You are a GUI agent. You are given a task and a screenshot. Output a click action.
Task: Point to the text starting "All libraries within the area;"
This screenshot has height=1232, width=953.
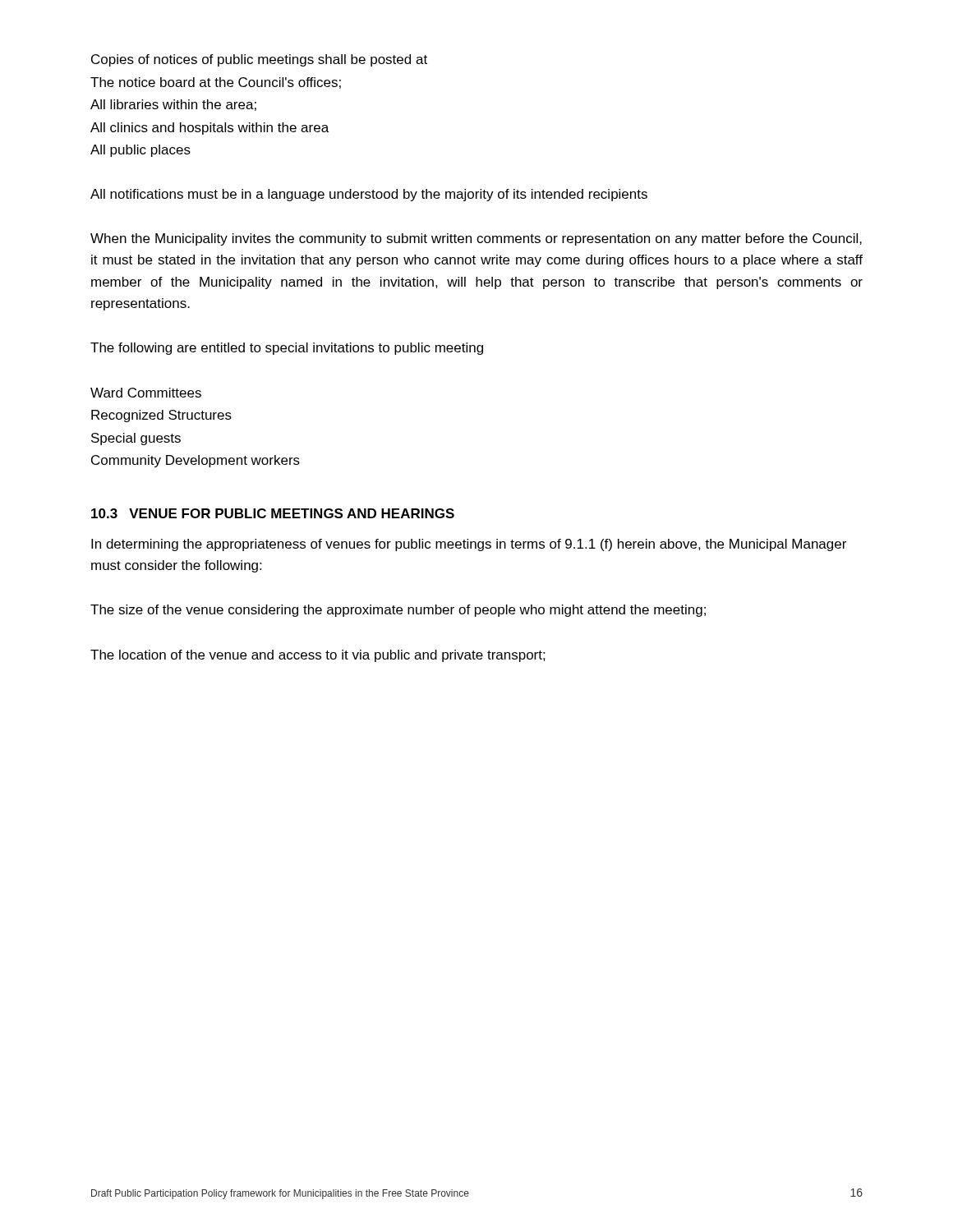174,105
